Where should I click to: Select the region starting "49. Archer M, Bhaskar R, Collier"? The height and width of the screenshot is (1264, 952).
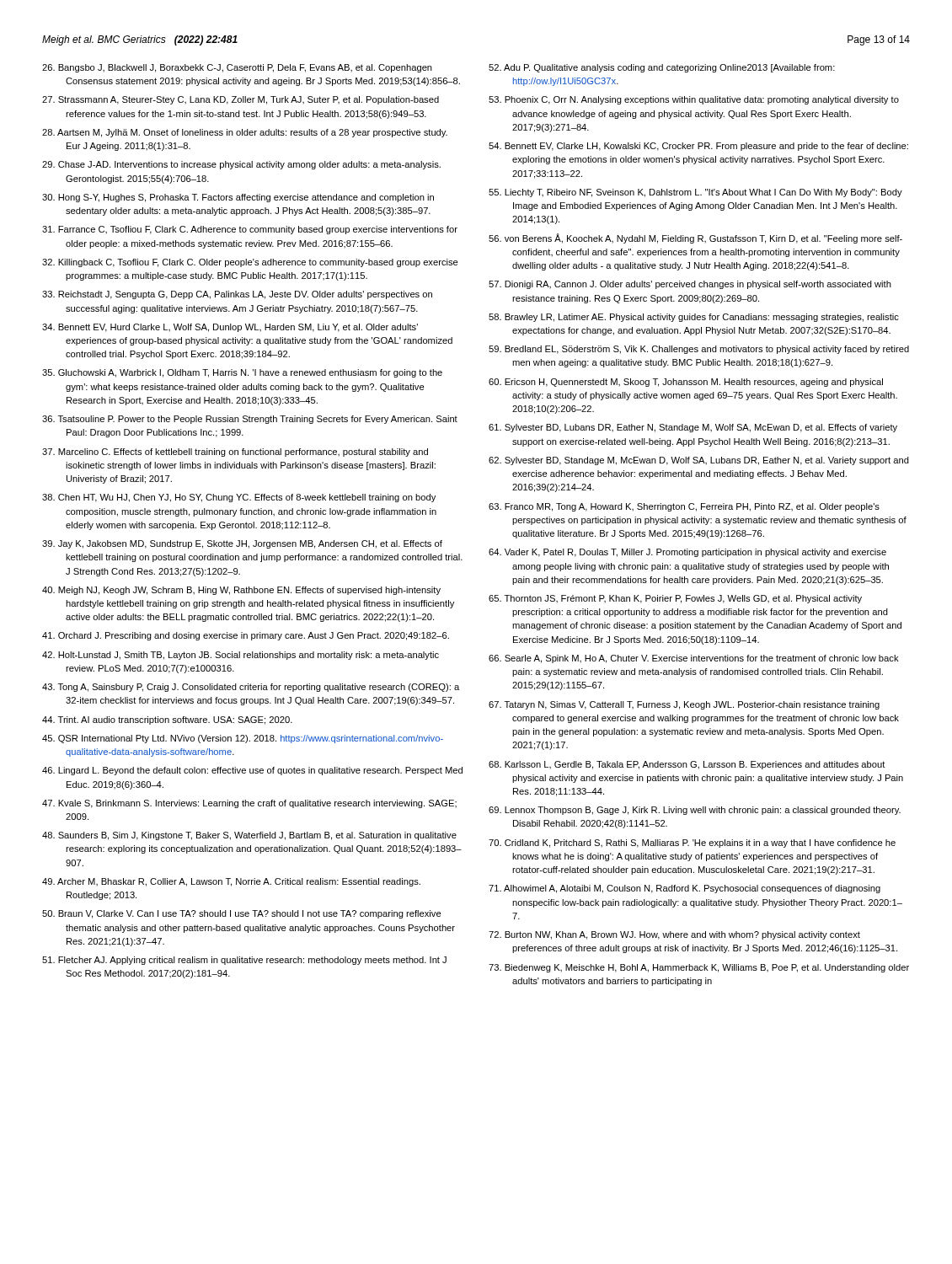pyautogui.click(x=232, y=888)
